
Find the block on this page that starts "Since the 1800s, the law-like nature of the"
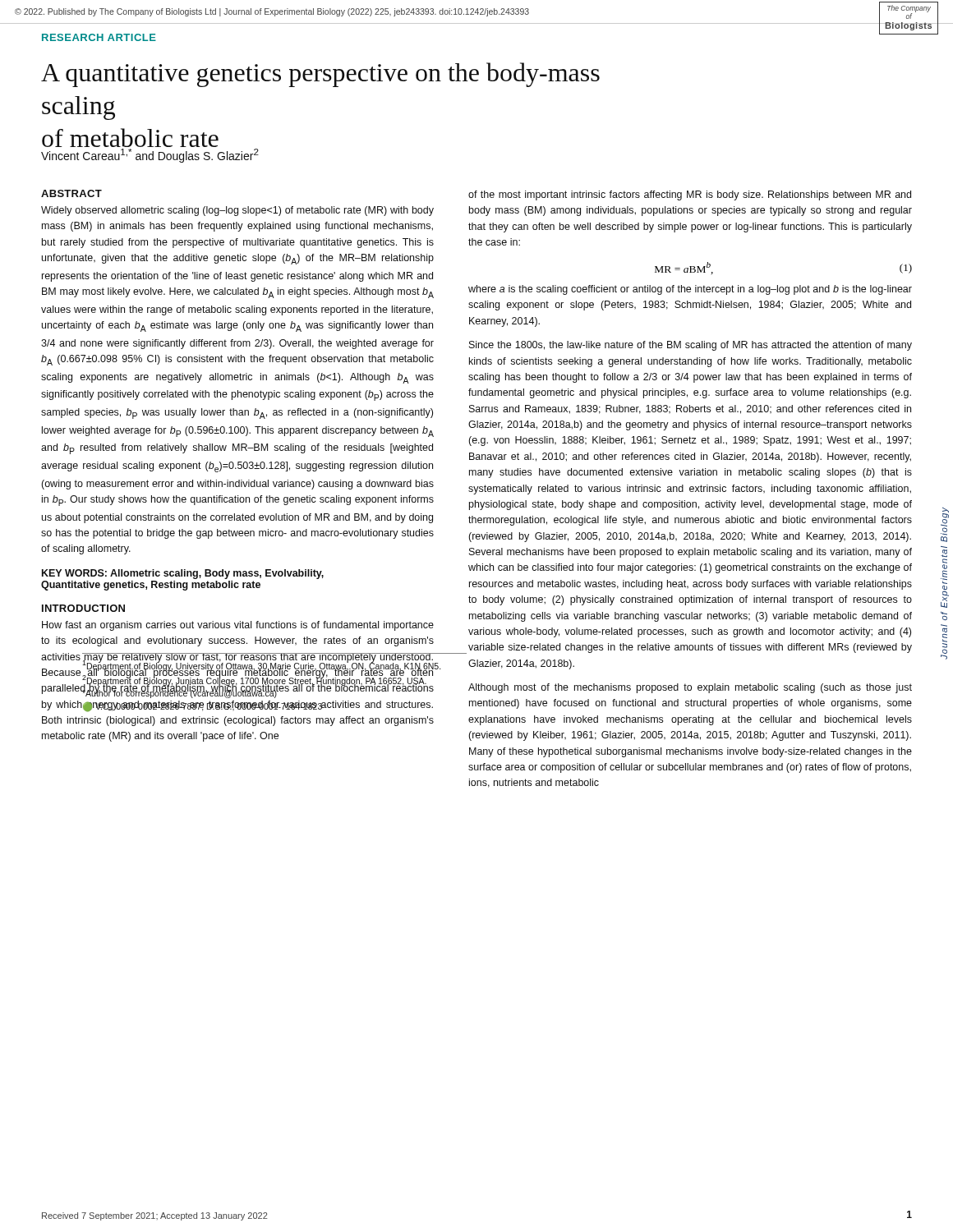point(690,504)
